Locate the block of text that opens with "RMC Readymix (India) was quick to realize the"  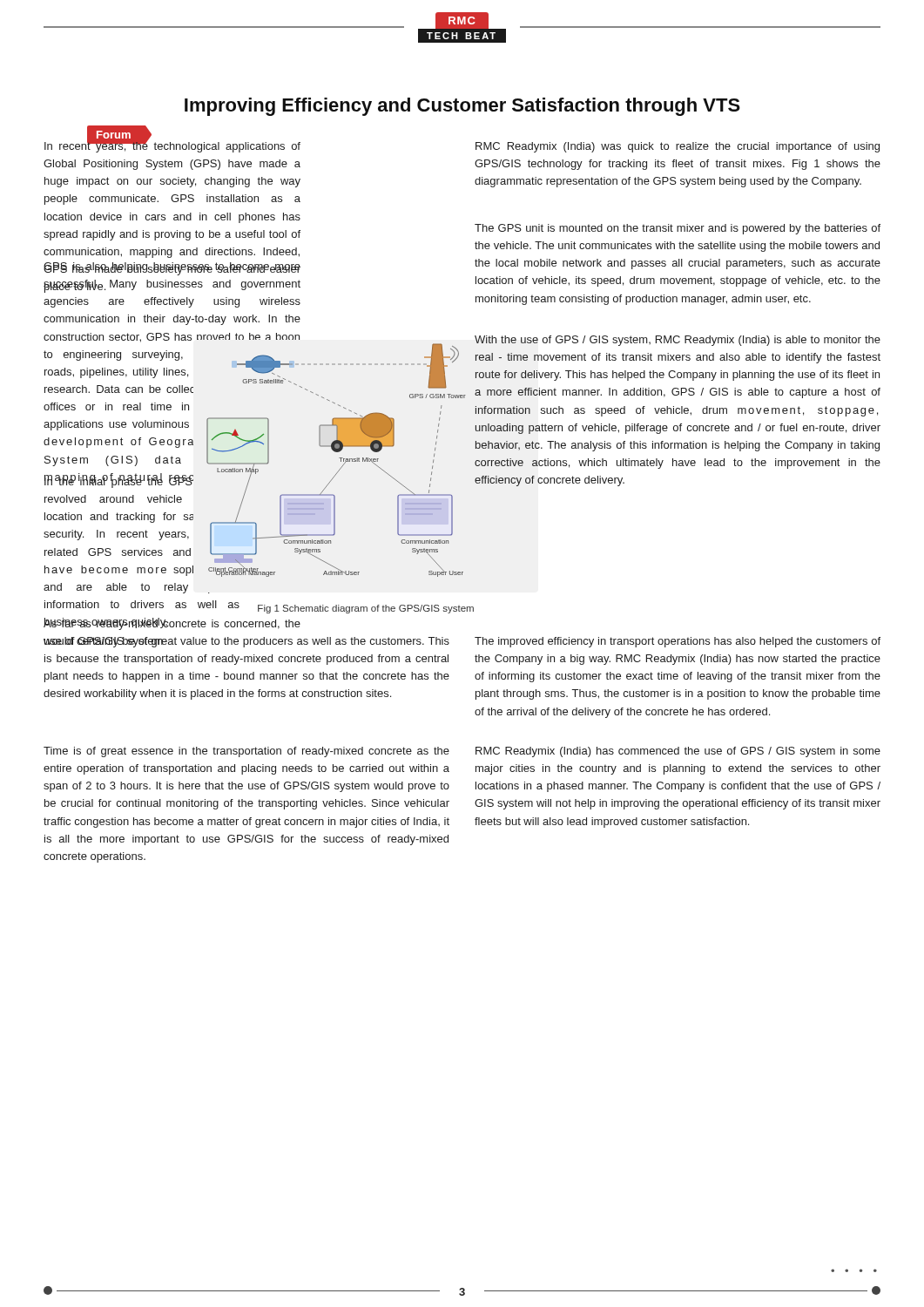click(x=678, y=164)
